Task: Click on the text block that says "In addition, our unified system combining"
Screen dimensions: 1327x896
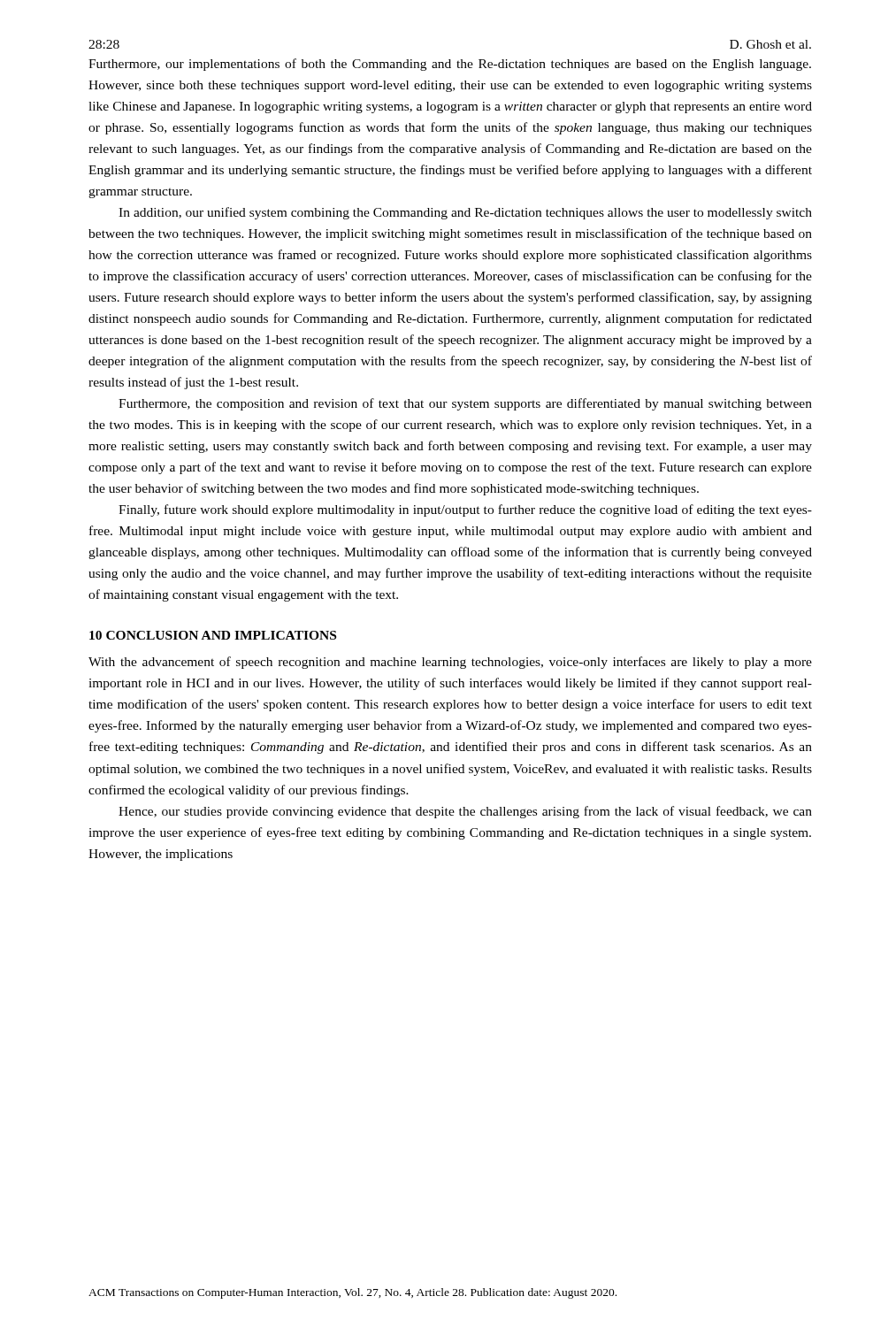Action: 450,297
